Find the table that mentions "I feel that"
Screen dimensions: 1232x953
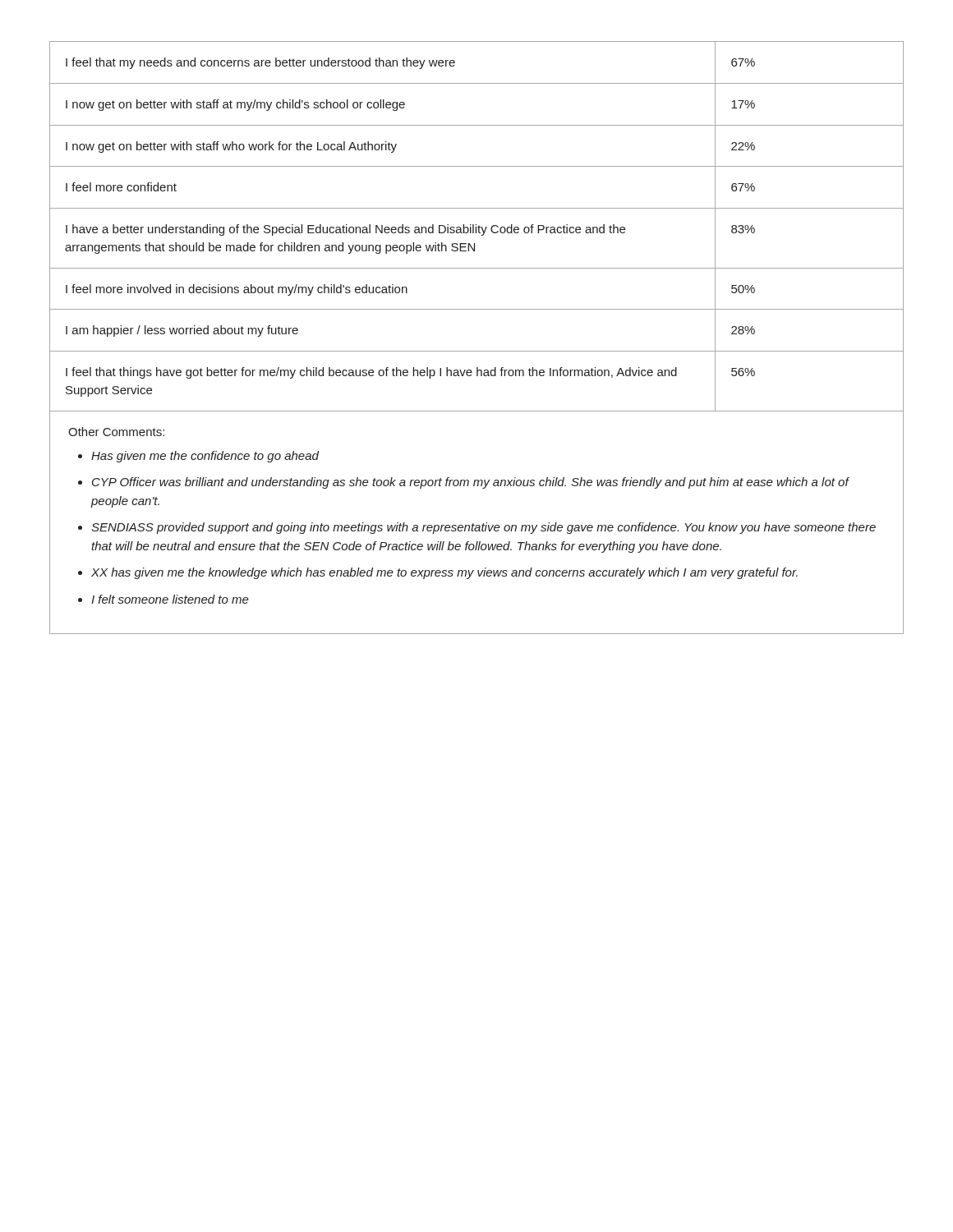point(476,226)
